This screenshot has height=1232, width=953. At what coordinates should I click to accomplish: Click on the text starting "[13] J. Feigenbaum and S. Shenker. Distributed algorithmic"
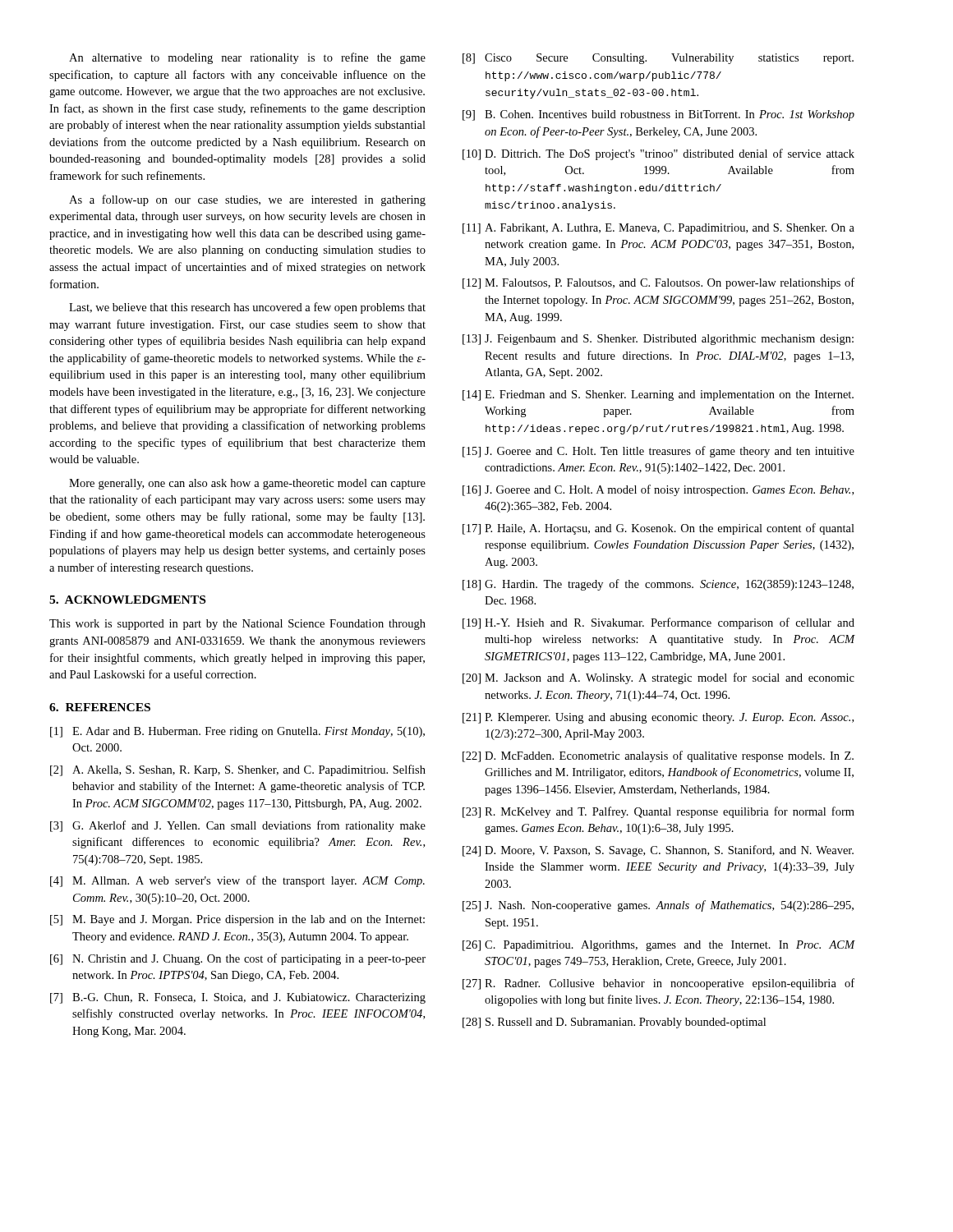point(658,356)
